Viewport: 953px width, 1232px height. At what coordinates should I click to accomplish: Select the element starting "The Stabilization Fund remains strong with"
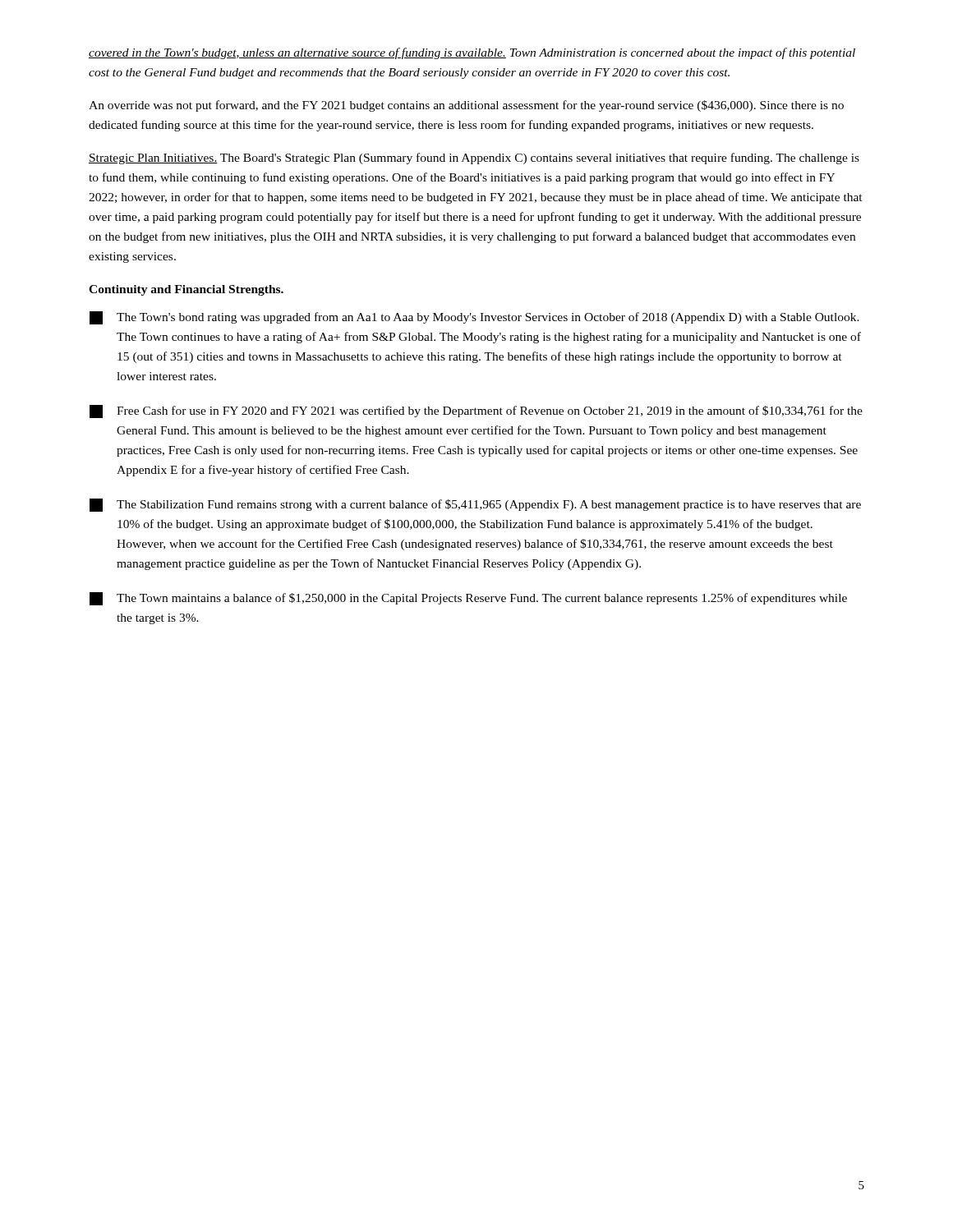(x=476, y=534)
